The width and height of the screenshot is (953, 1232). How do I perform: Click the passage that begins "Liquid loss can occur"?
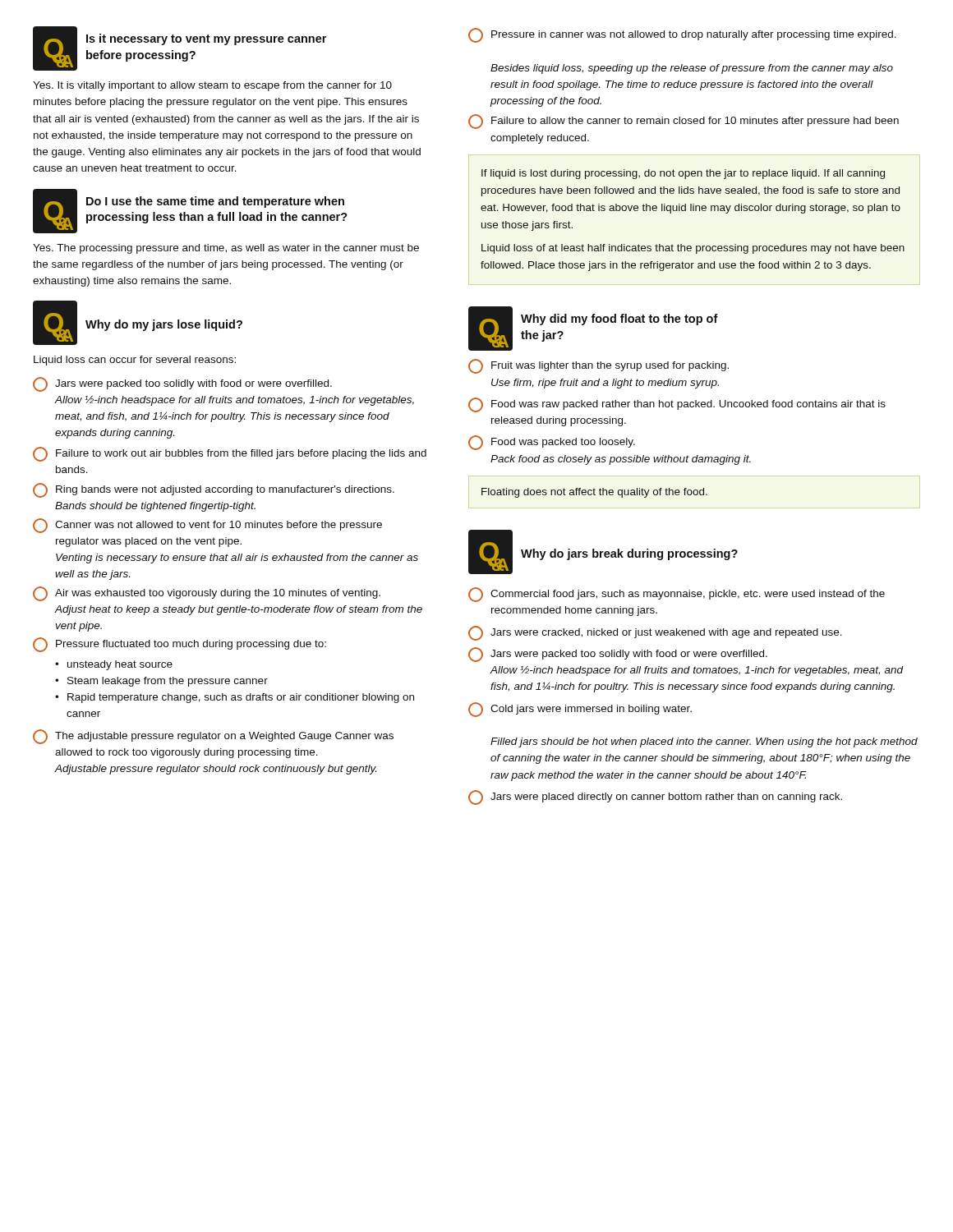click(135, 359)
